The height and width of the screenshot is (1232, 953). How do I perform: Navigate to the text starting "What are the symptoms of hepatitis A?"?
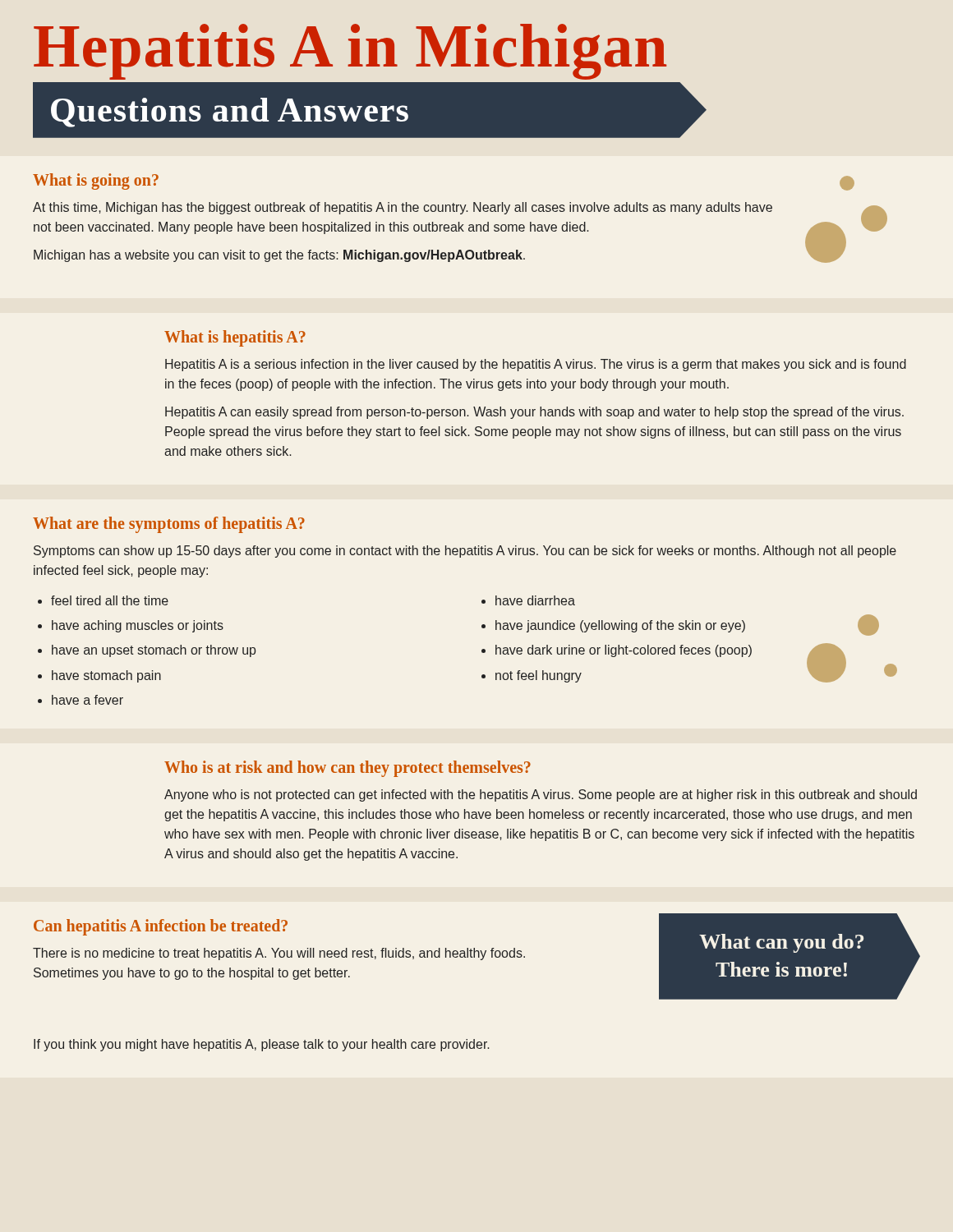[169, 523]
